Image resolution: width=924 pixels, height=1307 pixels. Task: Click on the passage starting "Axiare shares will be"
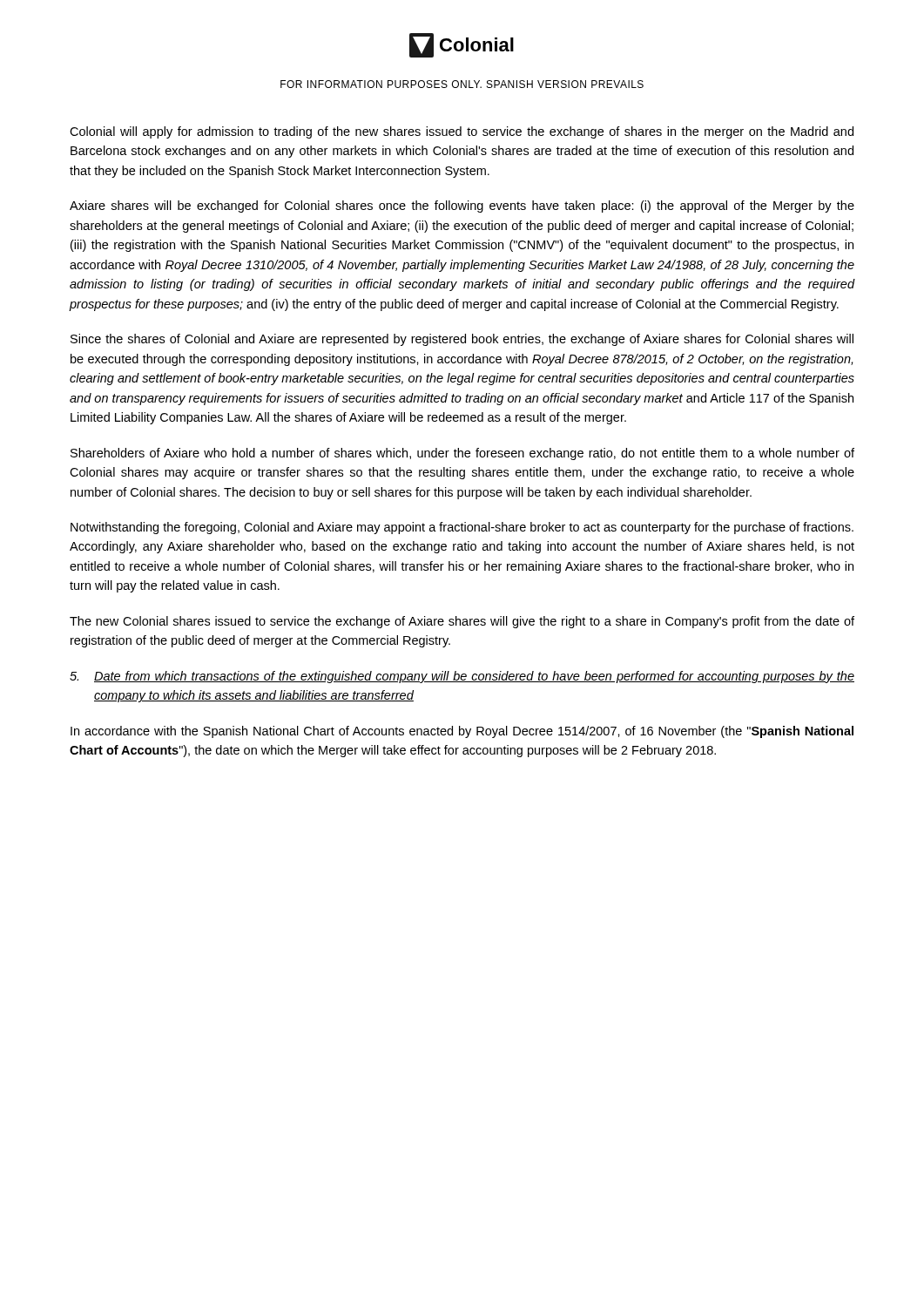pos(462,255)
